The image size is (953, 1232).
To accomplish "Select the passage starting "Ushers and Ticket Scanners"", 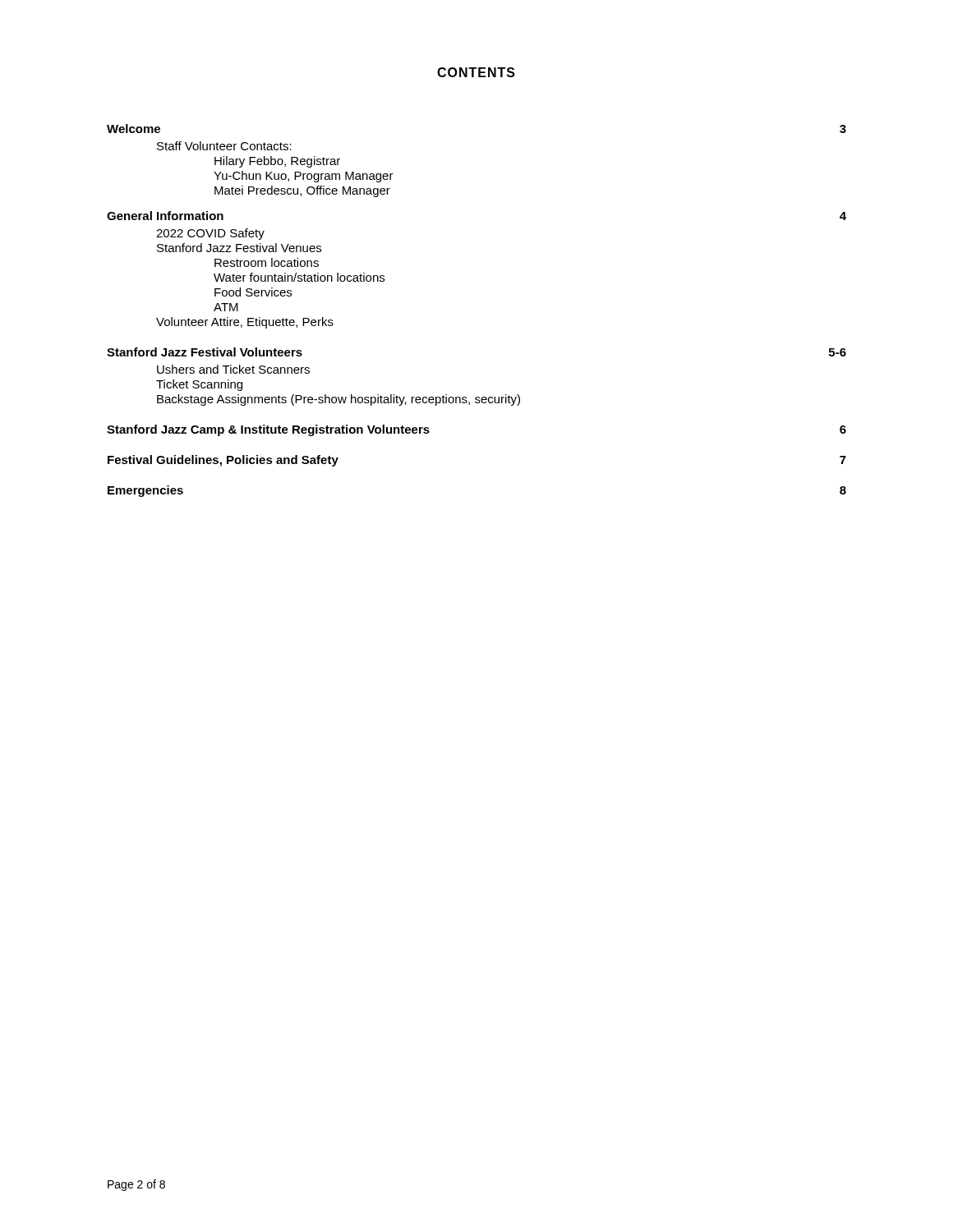I will coord(233,369).
